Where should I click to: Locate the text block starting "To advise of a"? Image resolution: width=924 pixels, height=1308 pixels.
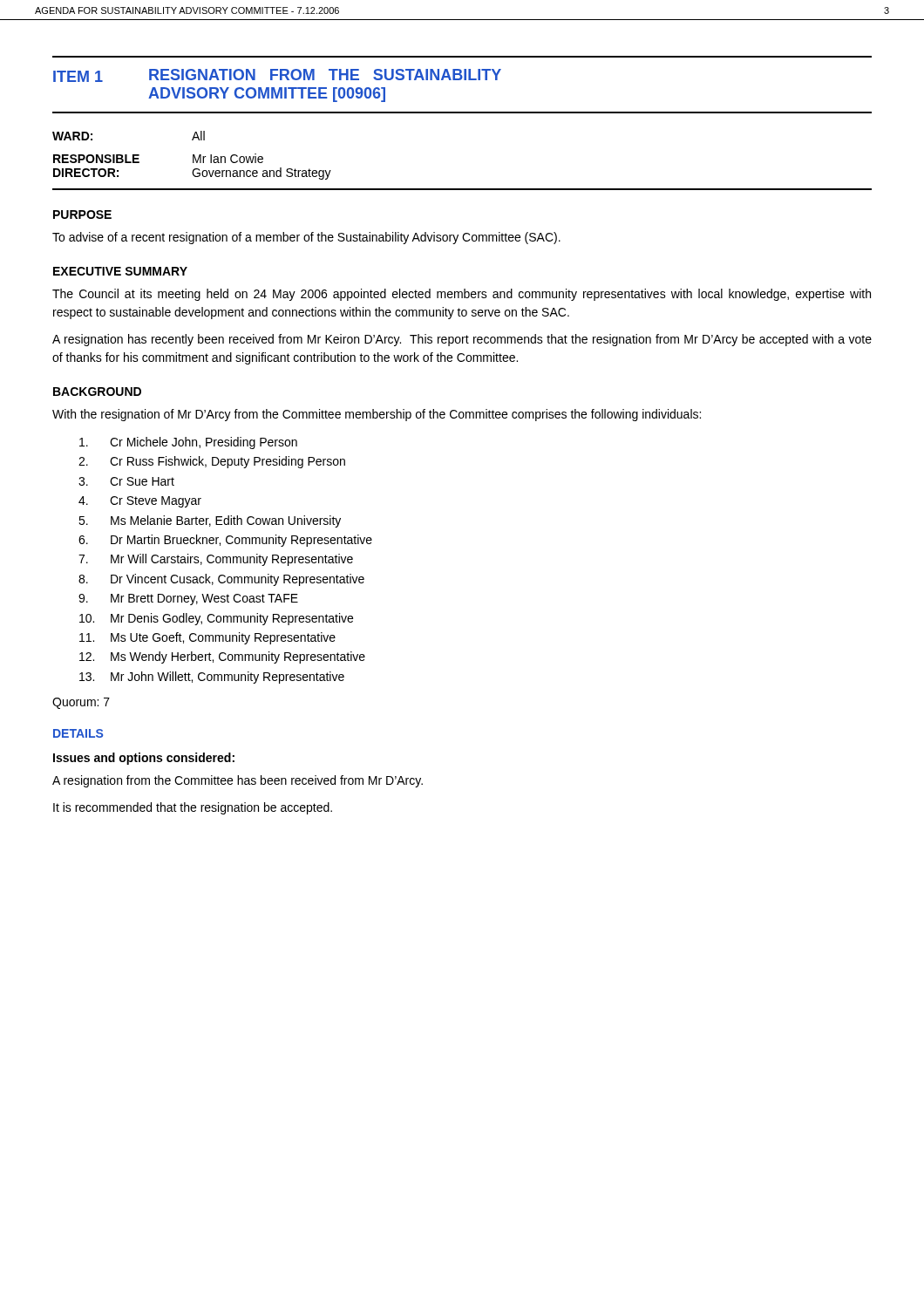click(x=307, y=237)
